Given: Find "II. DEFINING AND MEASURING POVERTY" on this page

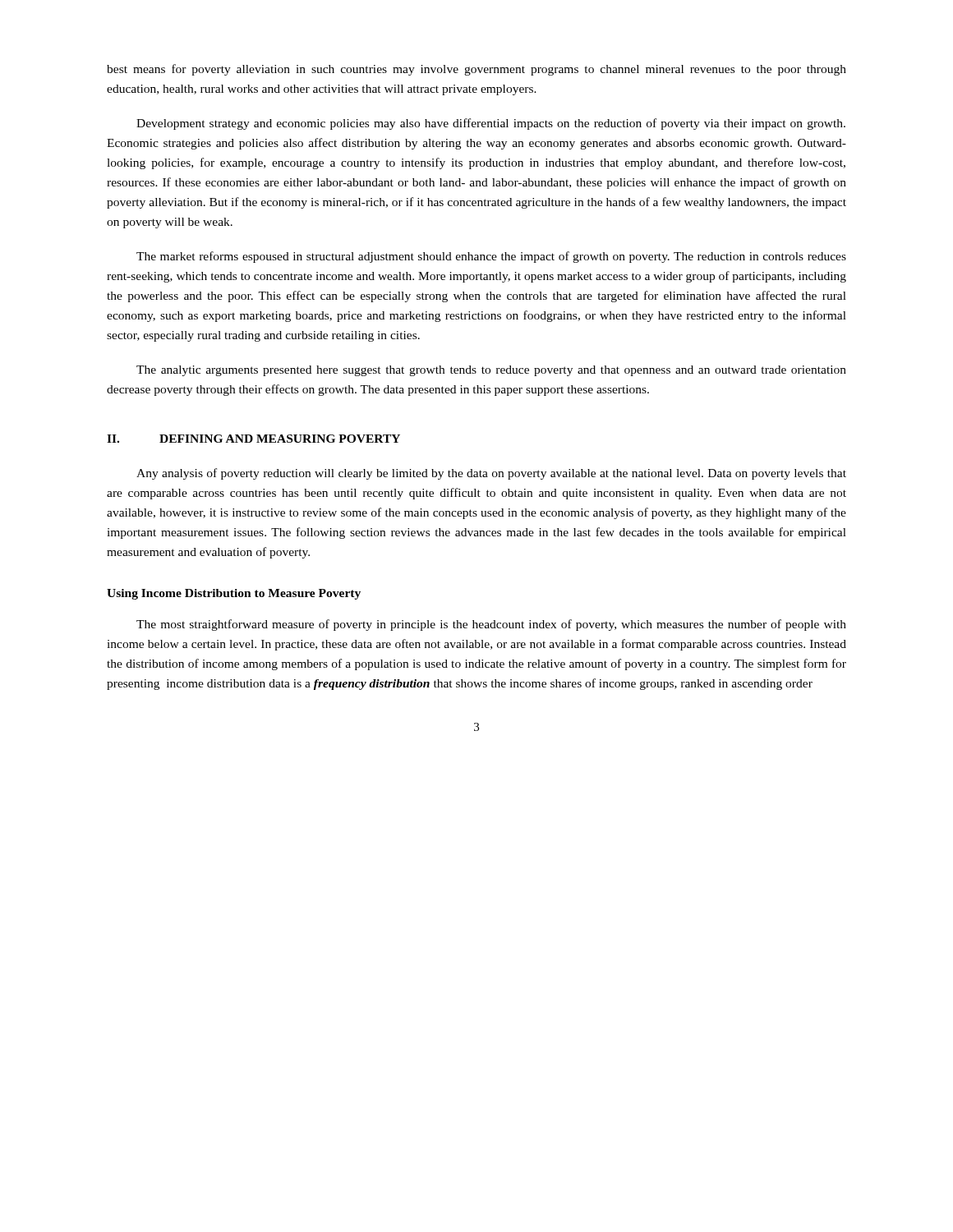Looking at the screenshot, I should [254, 439].
